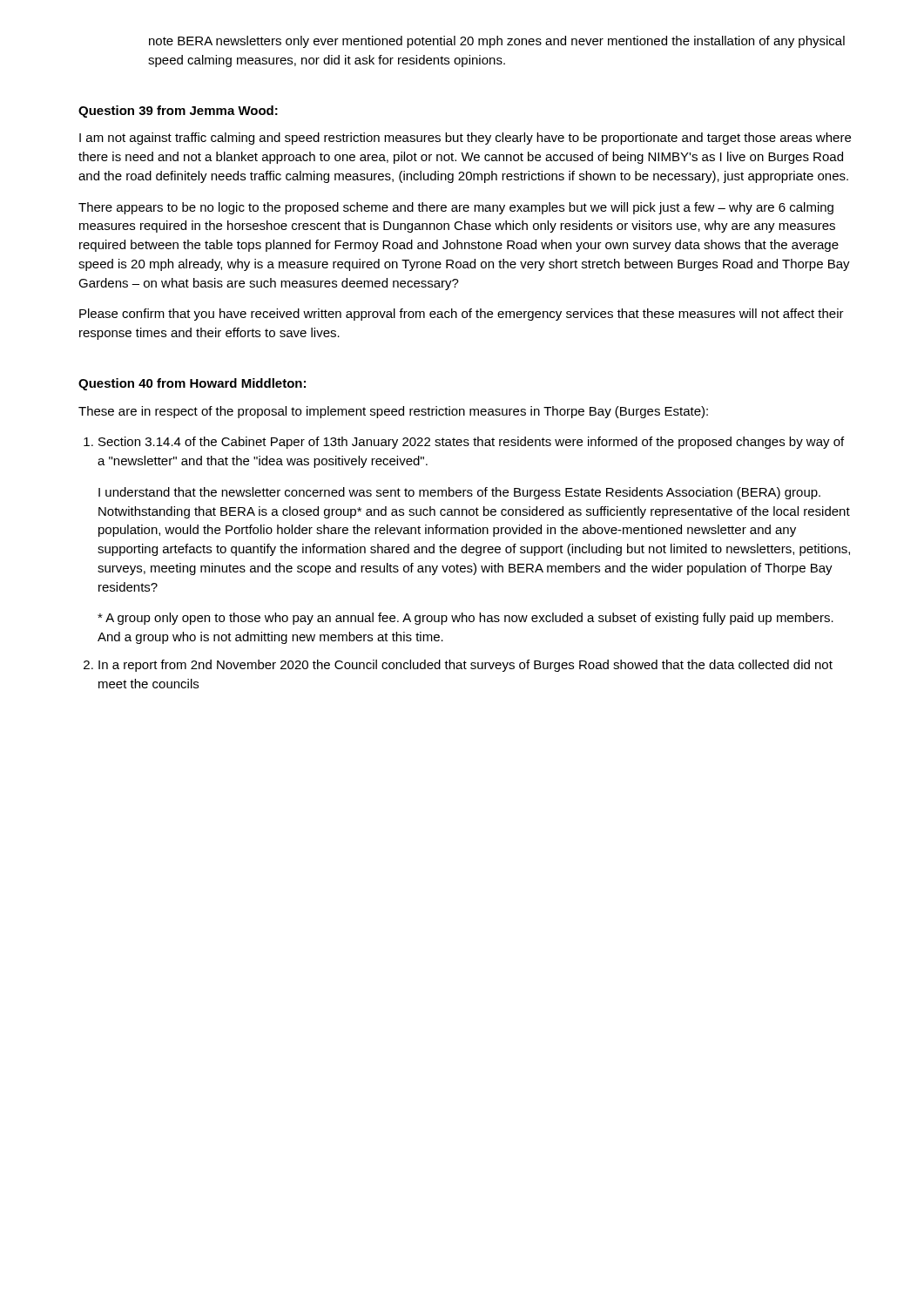This screenshot has width=924, height=1307.
Task: Point to the region starting "These are in respect"
Action: 466,411
